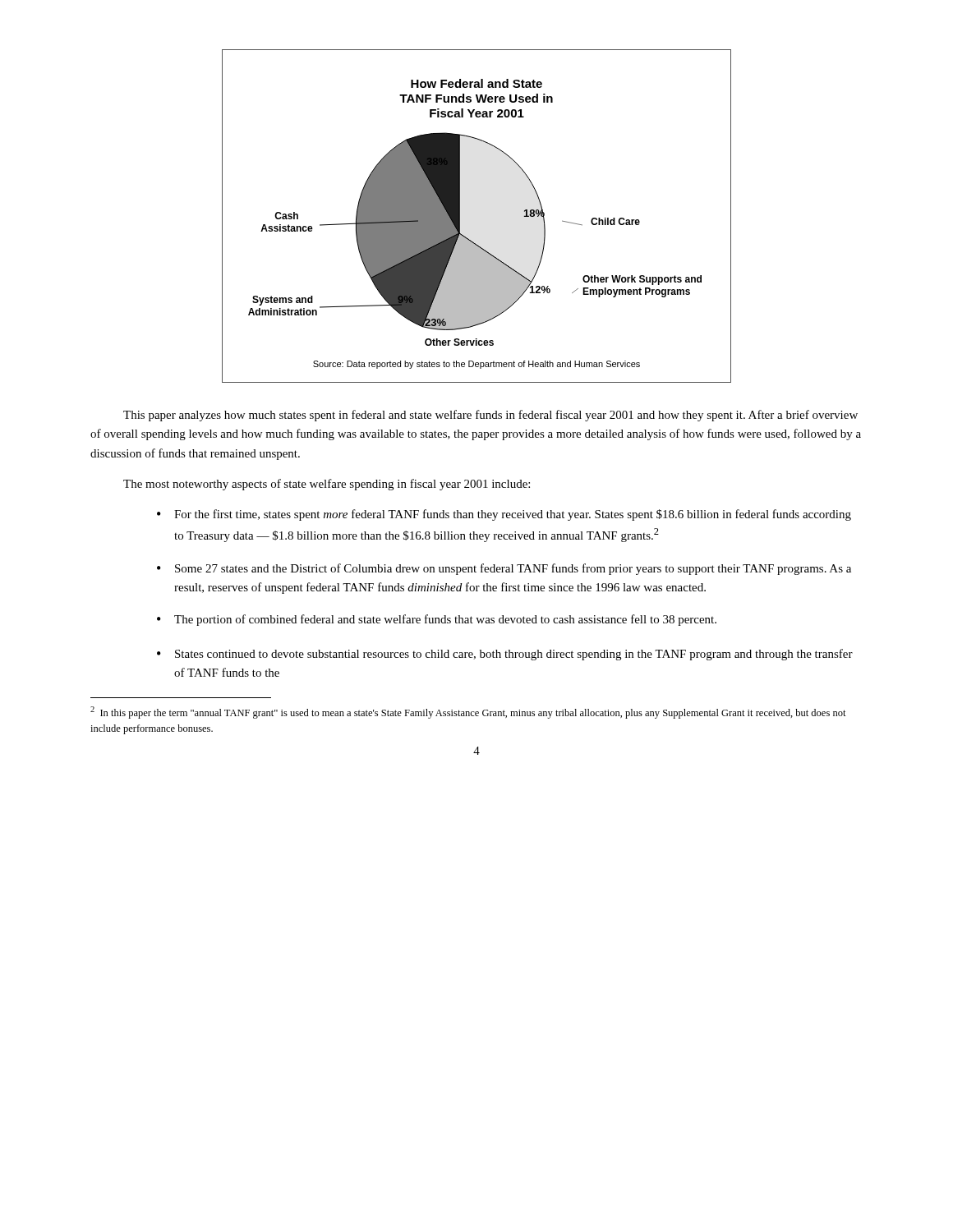Screen dimensions: 1232x953
Task: Click the passage that begins "• Some 27 states and"
Action: coord(509,578)
